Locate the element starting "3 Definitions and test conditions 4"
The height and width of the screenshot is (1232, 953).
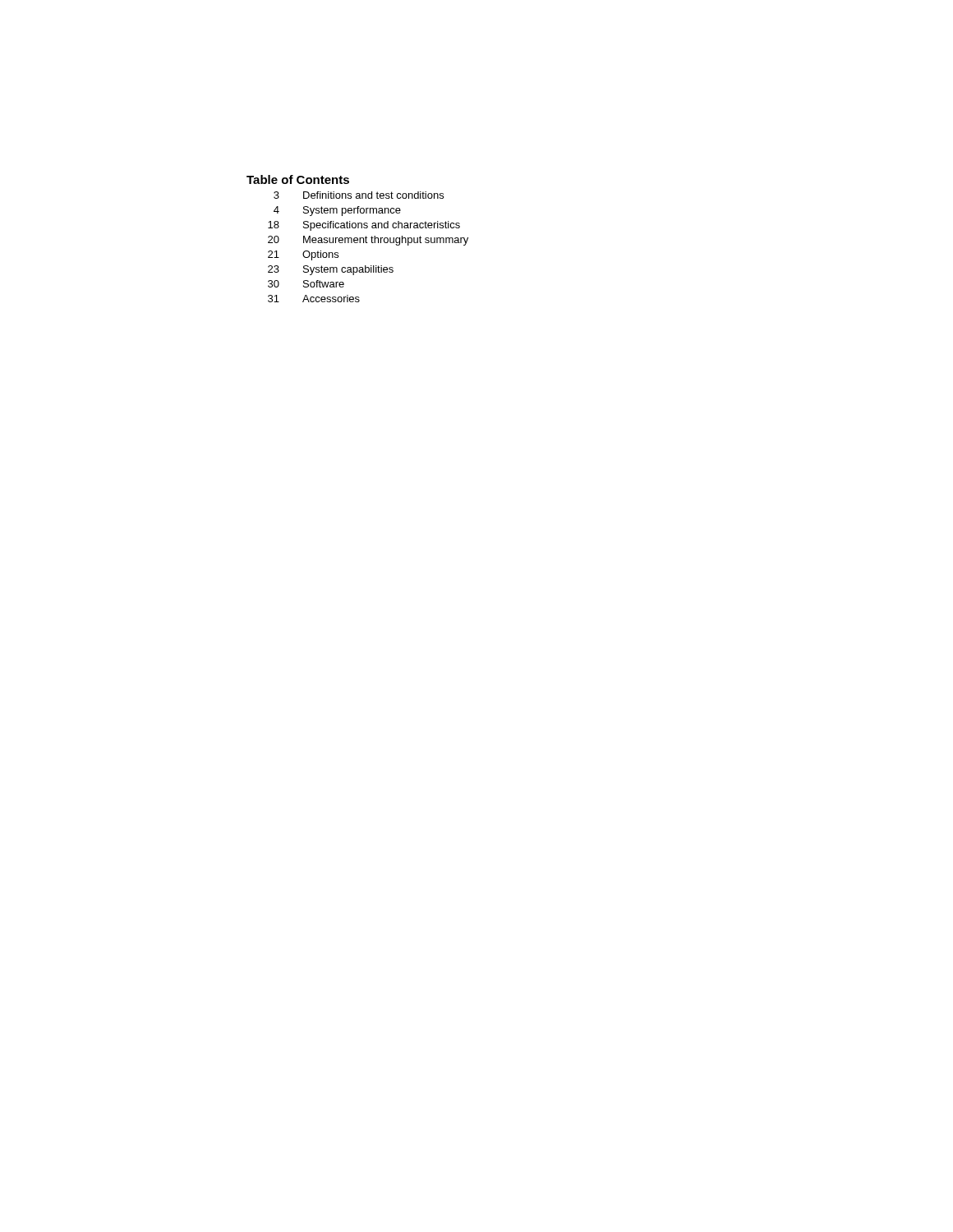point(357,246)
